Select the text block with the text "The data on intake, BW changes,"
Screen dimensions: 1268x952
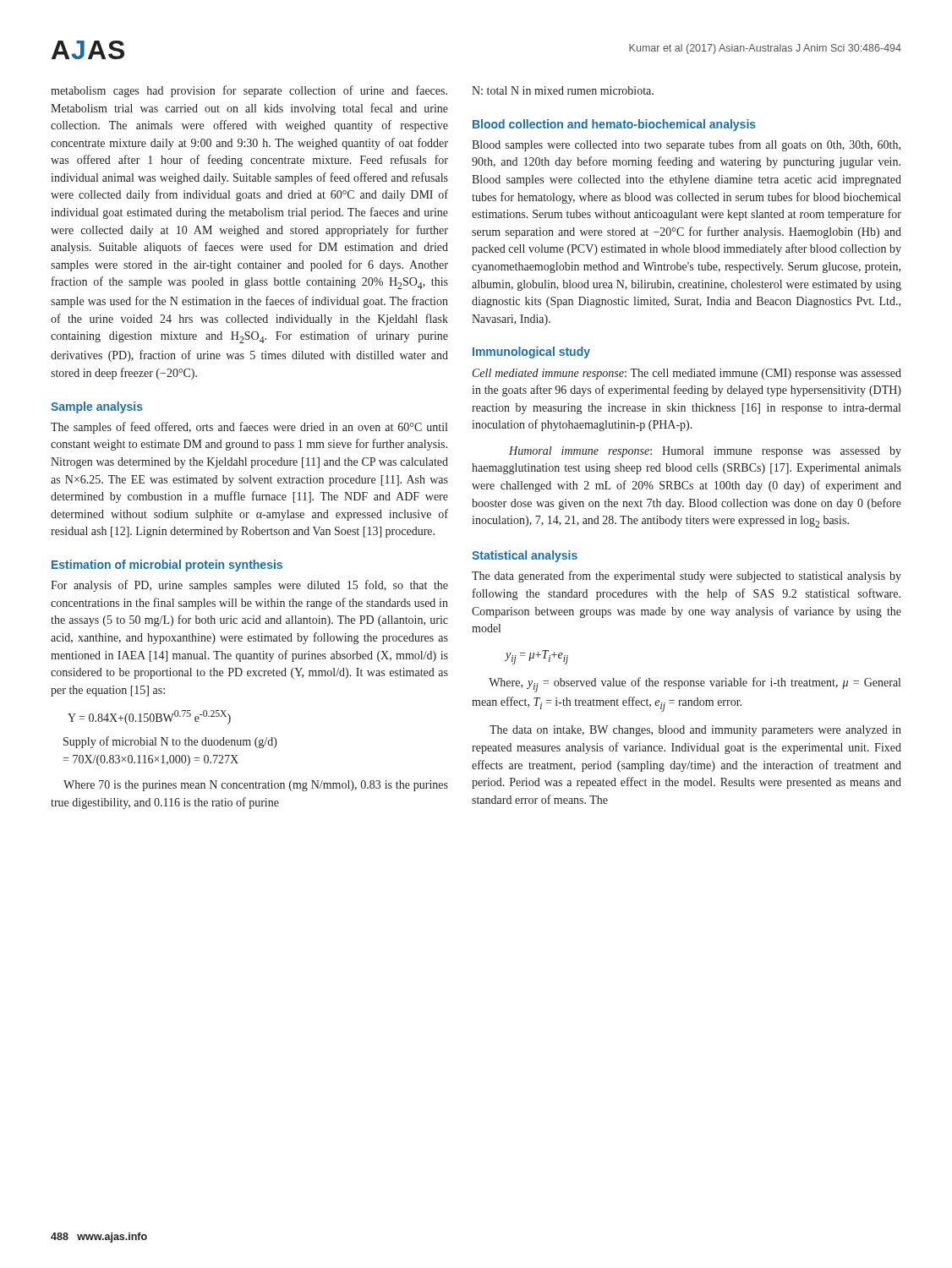click(687, 765)
